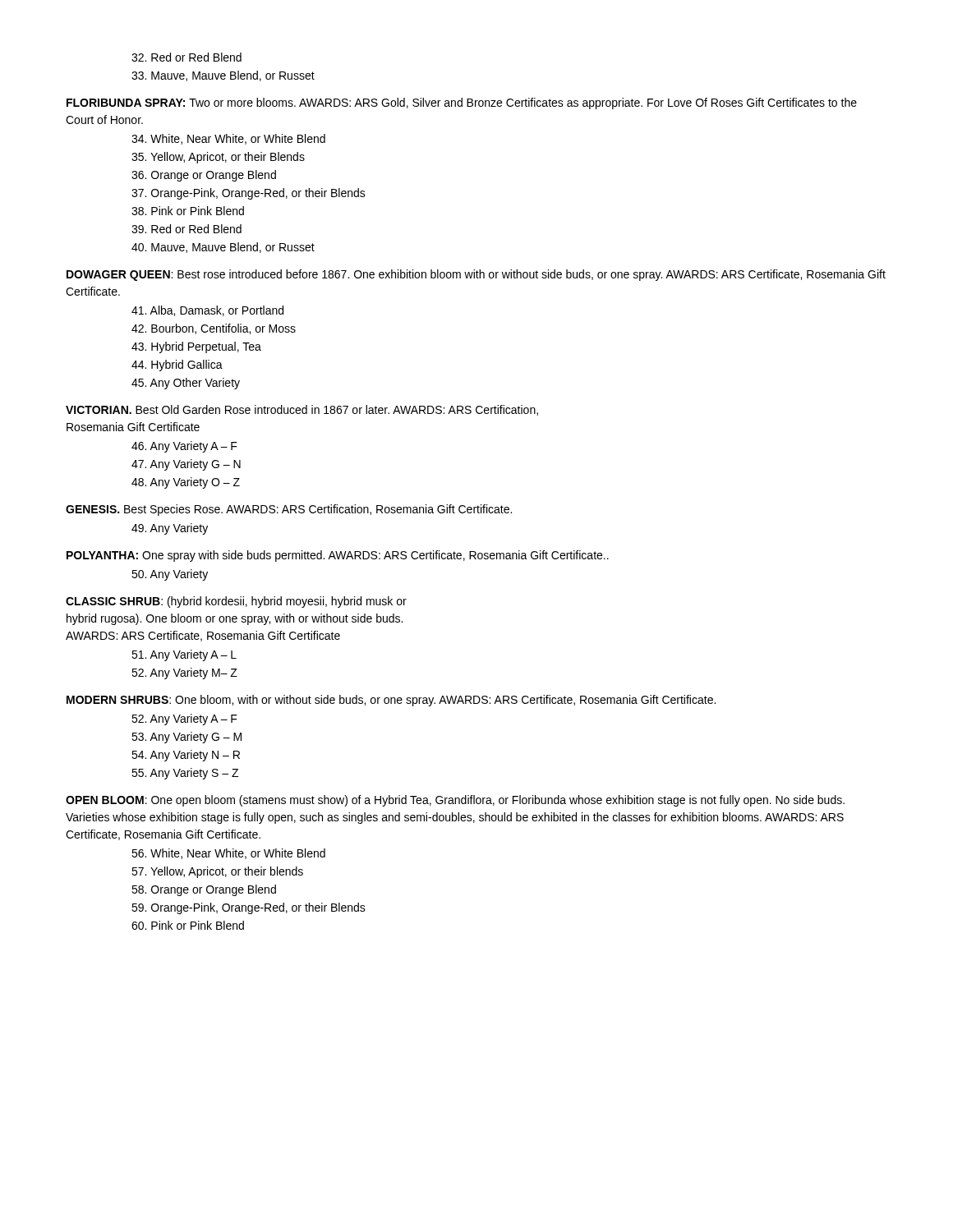Image resolution: width=953 pixels, height=1232 pixels.
Task: Click where it says "52. Any Variety A – F"
Action: (184, 719)
